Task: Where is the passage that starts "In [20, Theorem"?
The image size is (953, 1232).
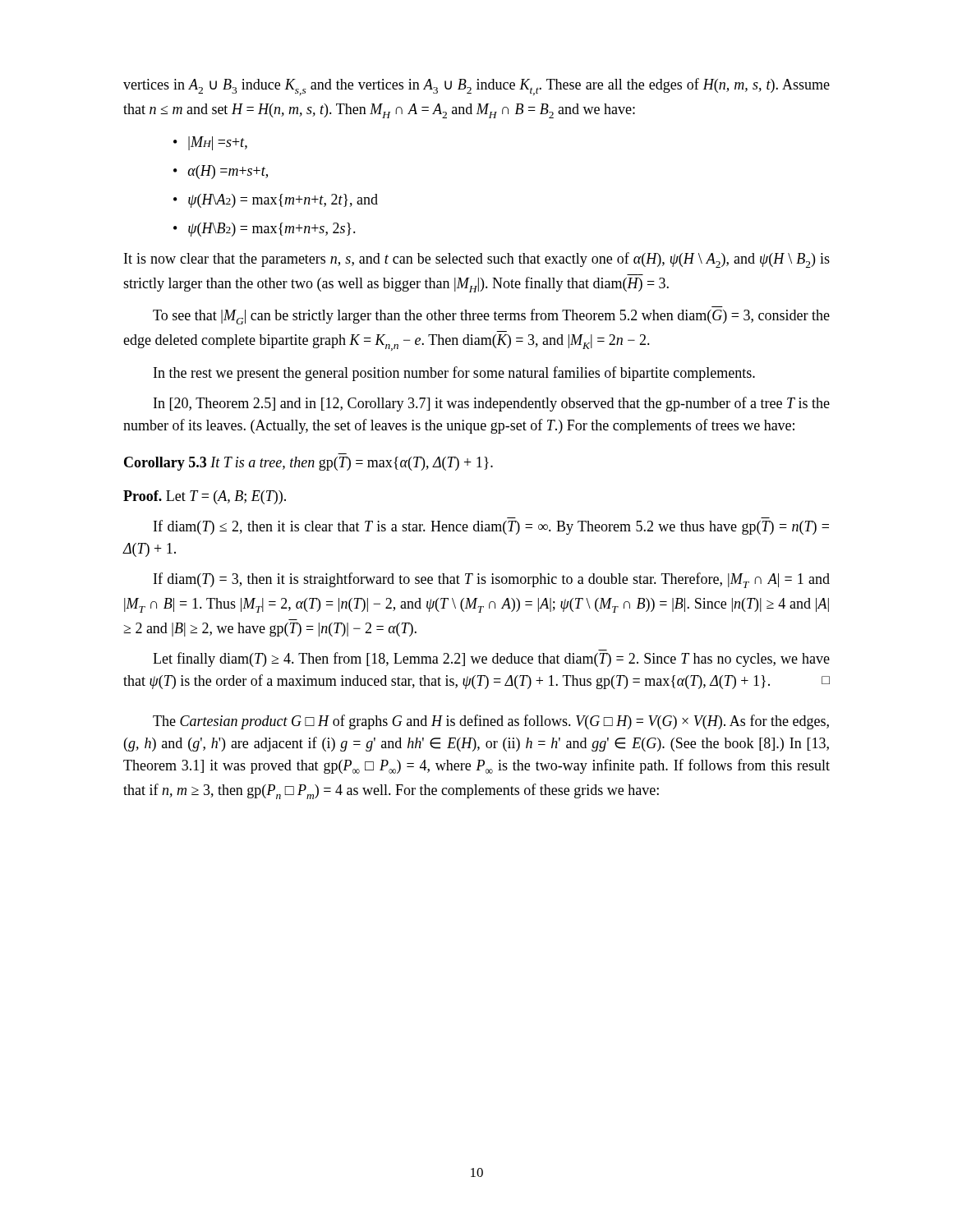Action: tap(476, 414)
